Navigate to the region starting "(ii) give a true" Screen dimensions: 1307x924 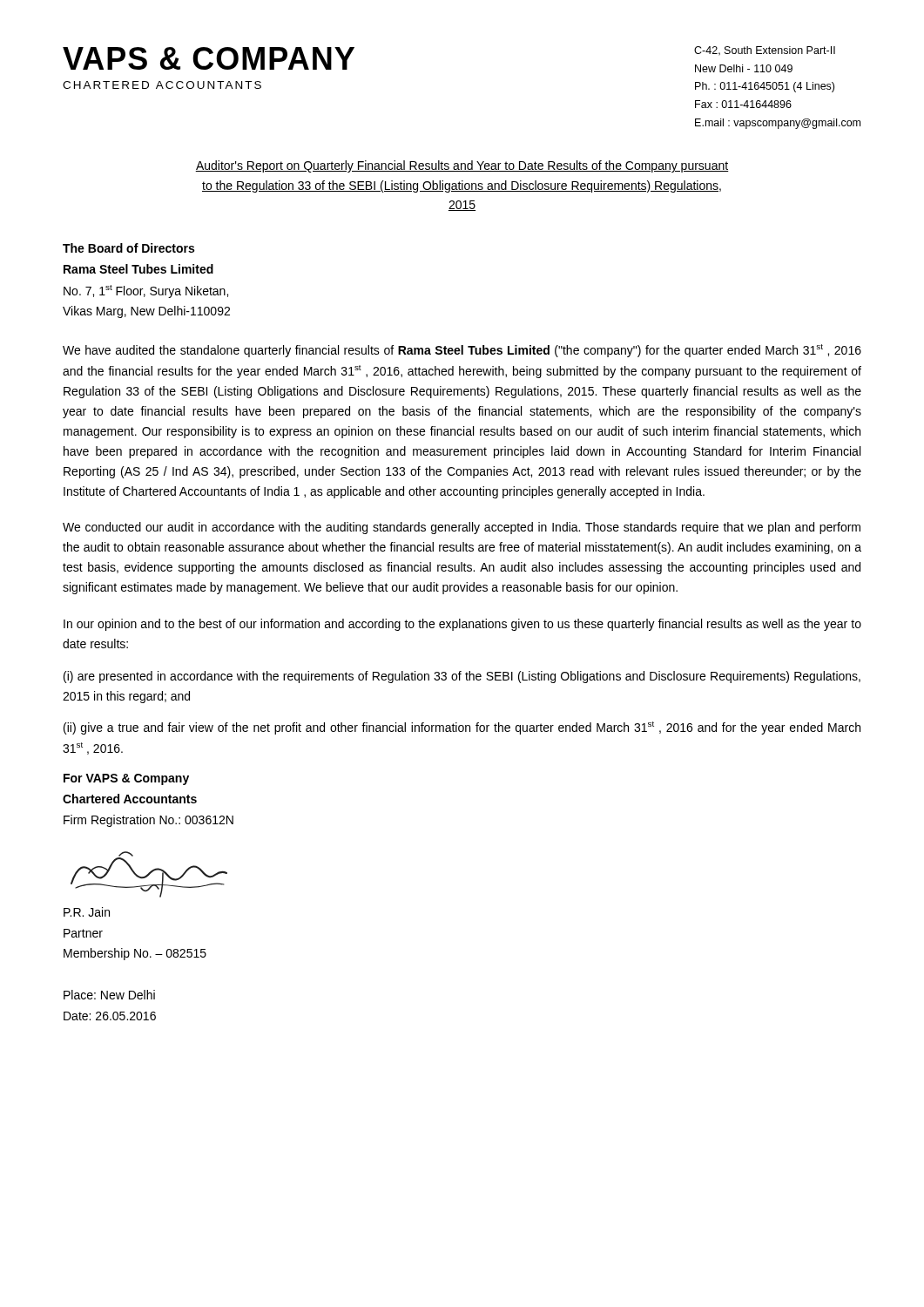(x=462, y=737)
